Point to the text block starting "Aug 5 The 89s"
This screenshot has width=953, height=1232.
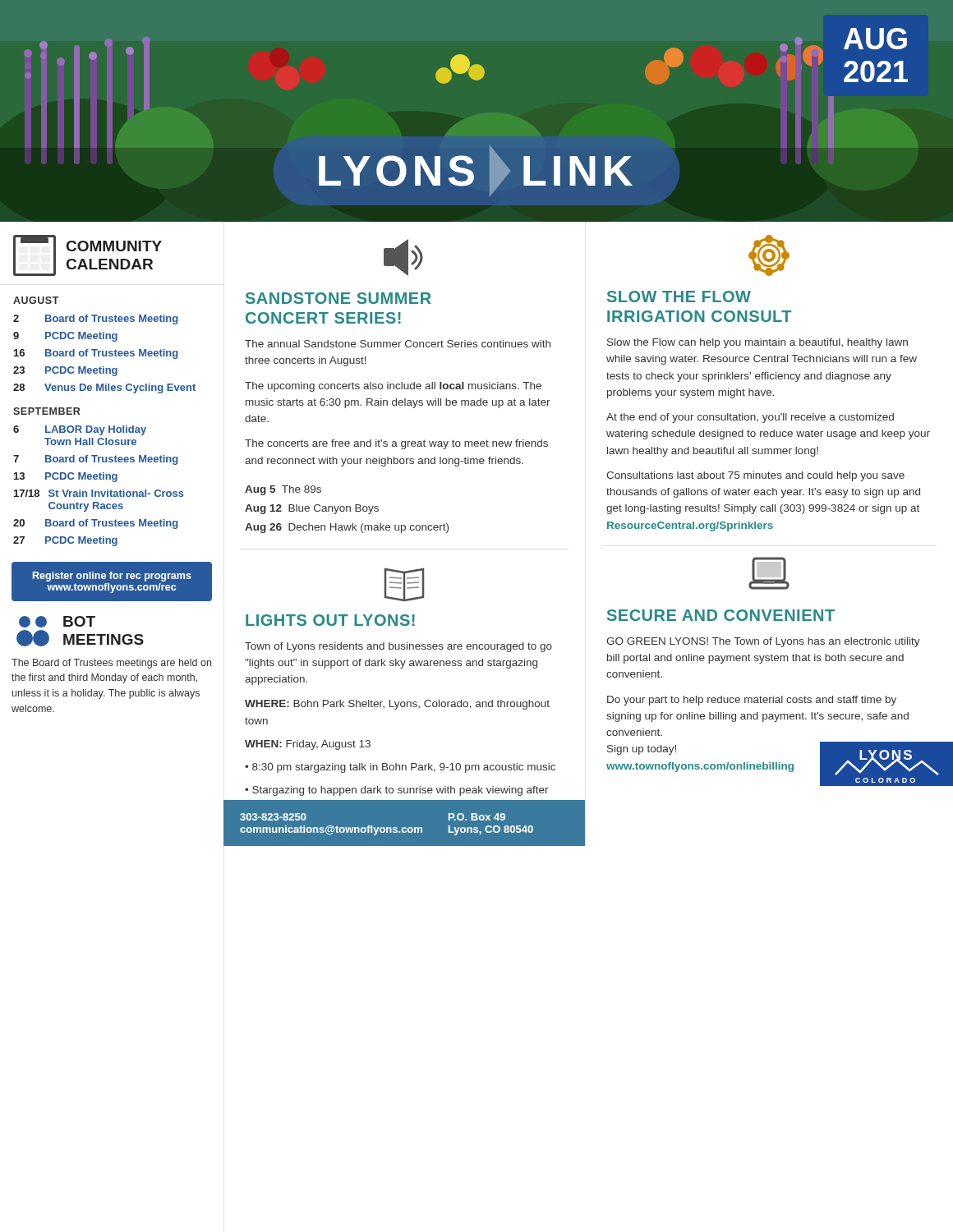283,489
